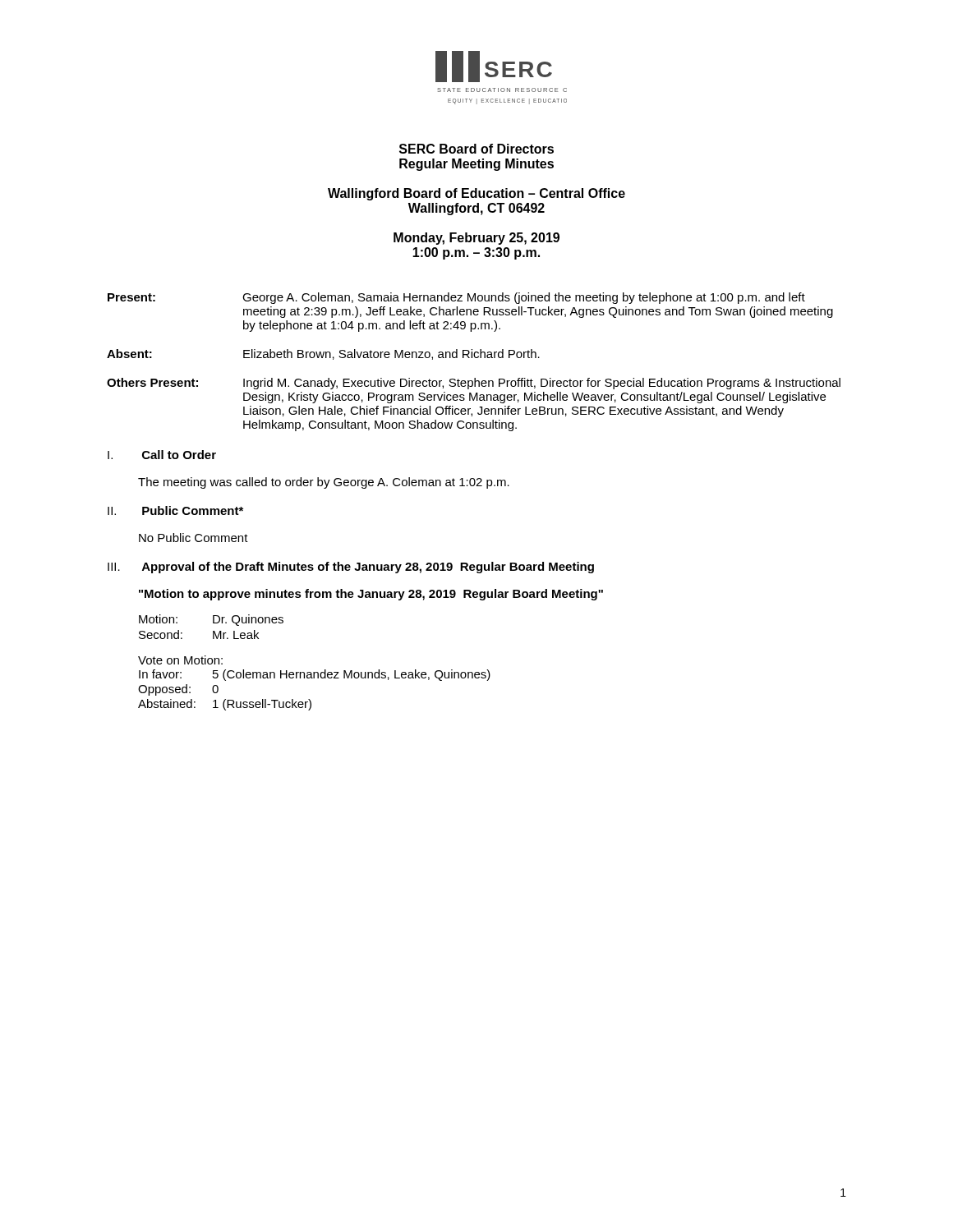This screenshot has width=953, height=1232.
Task: Point to the passage starting "SERC Board of Directors"
Action: point(476,157)
